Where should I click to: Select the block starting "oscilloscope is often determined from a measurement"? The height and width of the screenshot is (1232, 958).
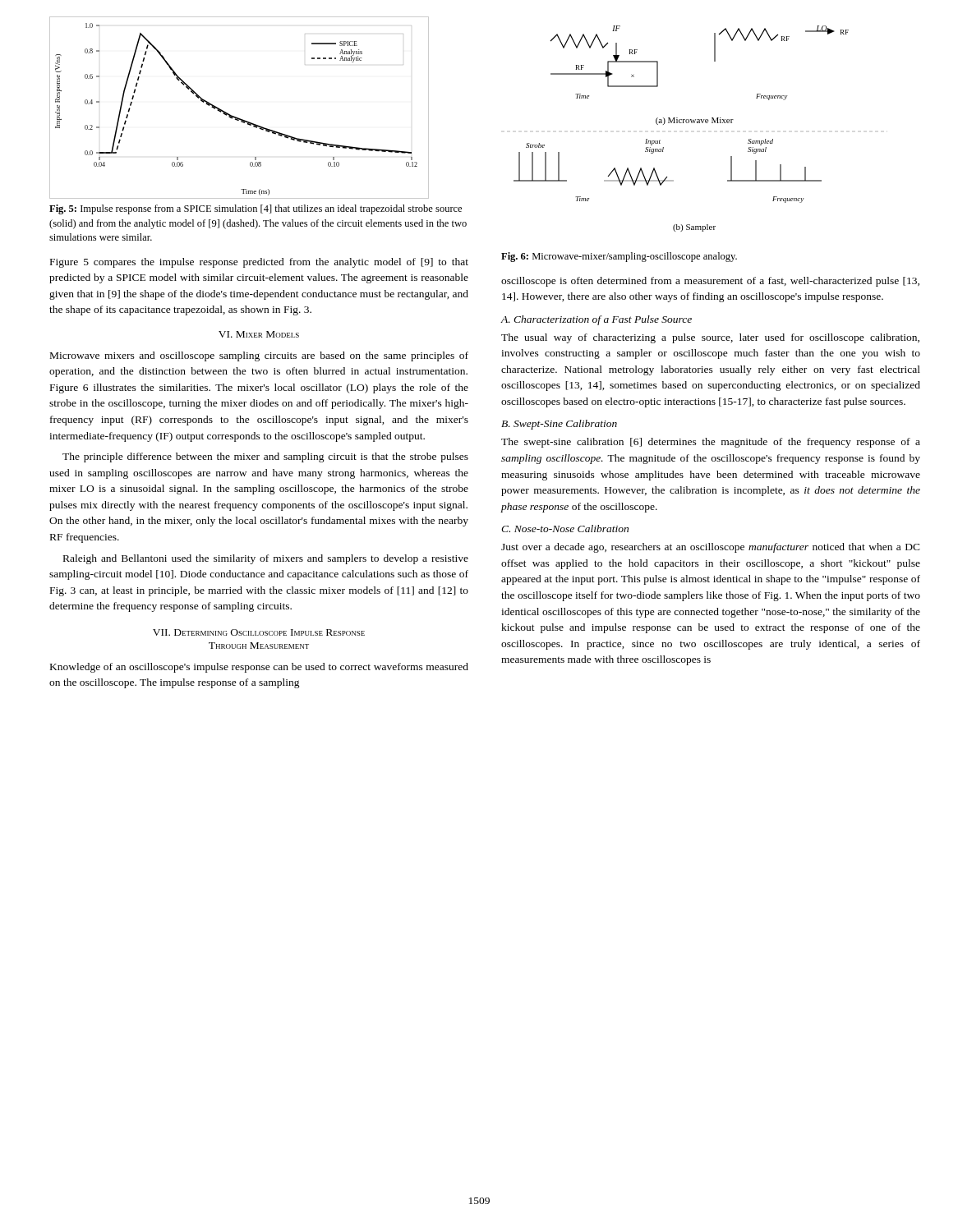[711, 288]
